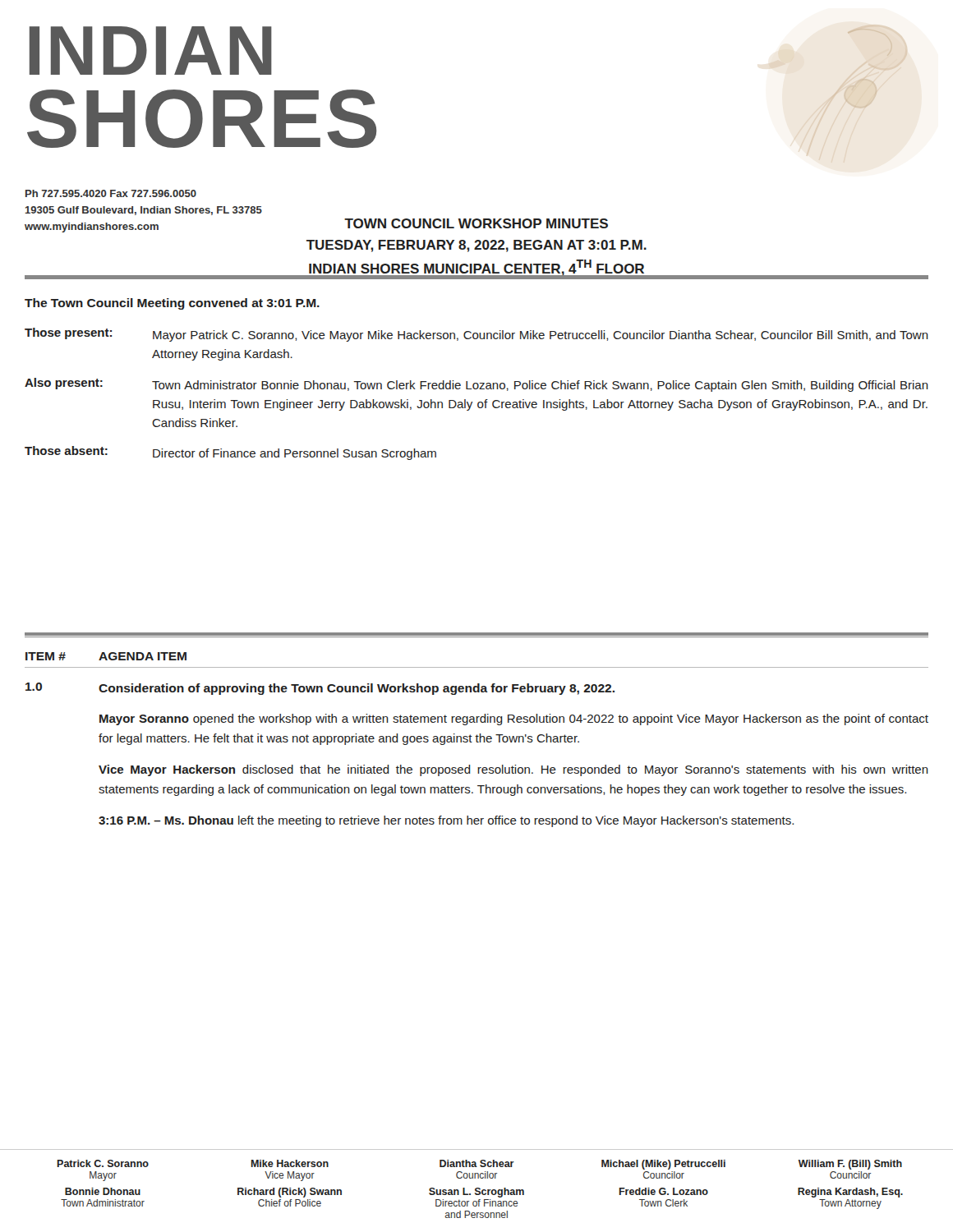
Task: Find the text block with the text "Those present: Mayor Patrick C. Soranno, Vice Mayor"
Action: (476, 344)
